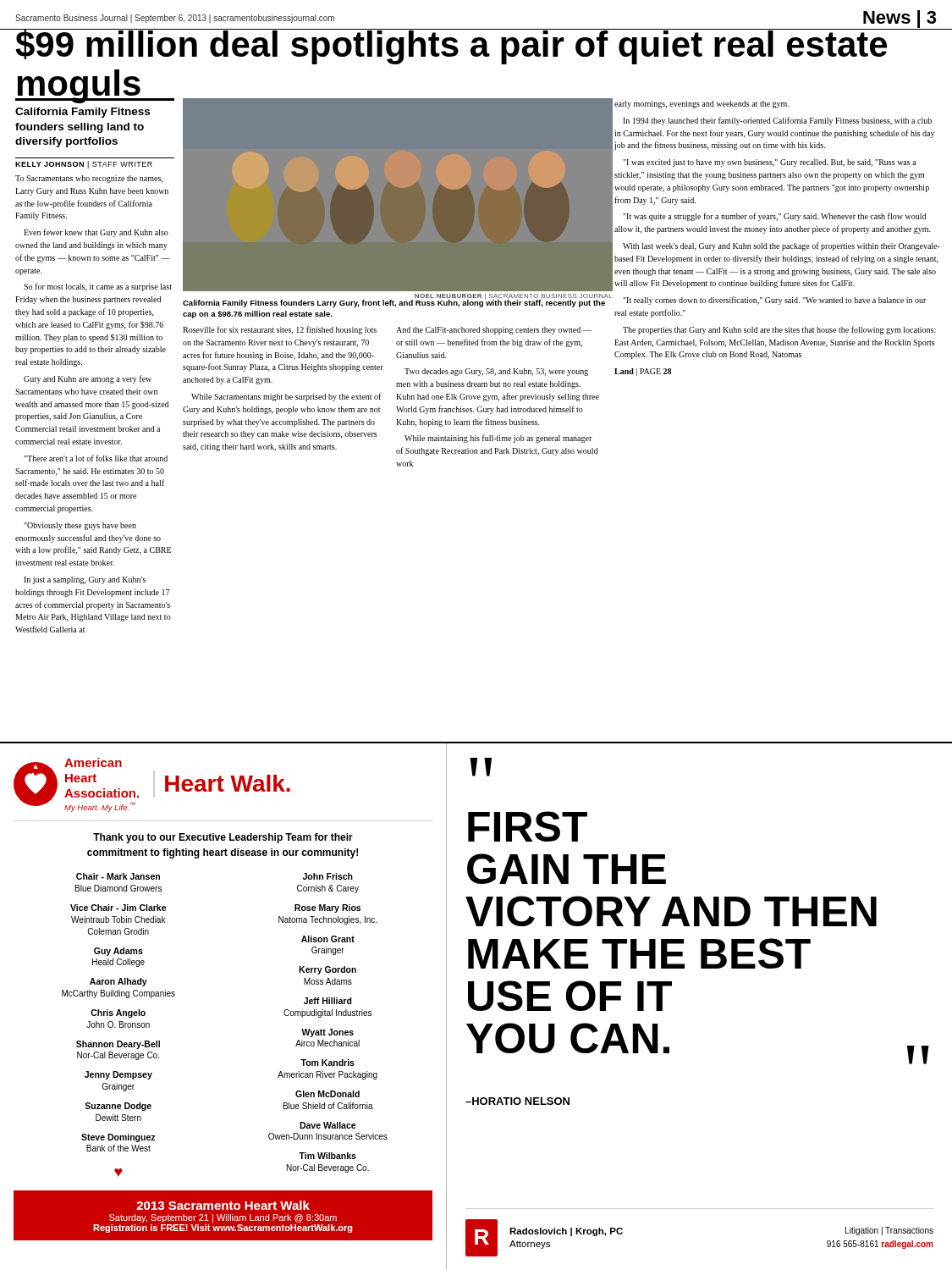Find the section header that says "California Family Fitness founders selling"
This screenshot has width=952, height=1270.
coord(83,126)
